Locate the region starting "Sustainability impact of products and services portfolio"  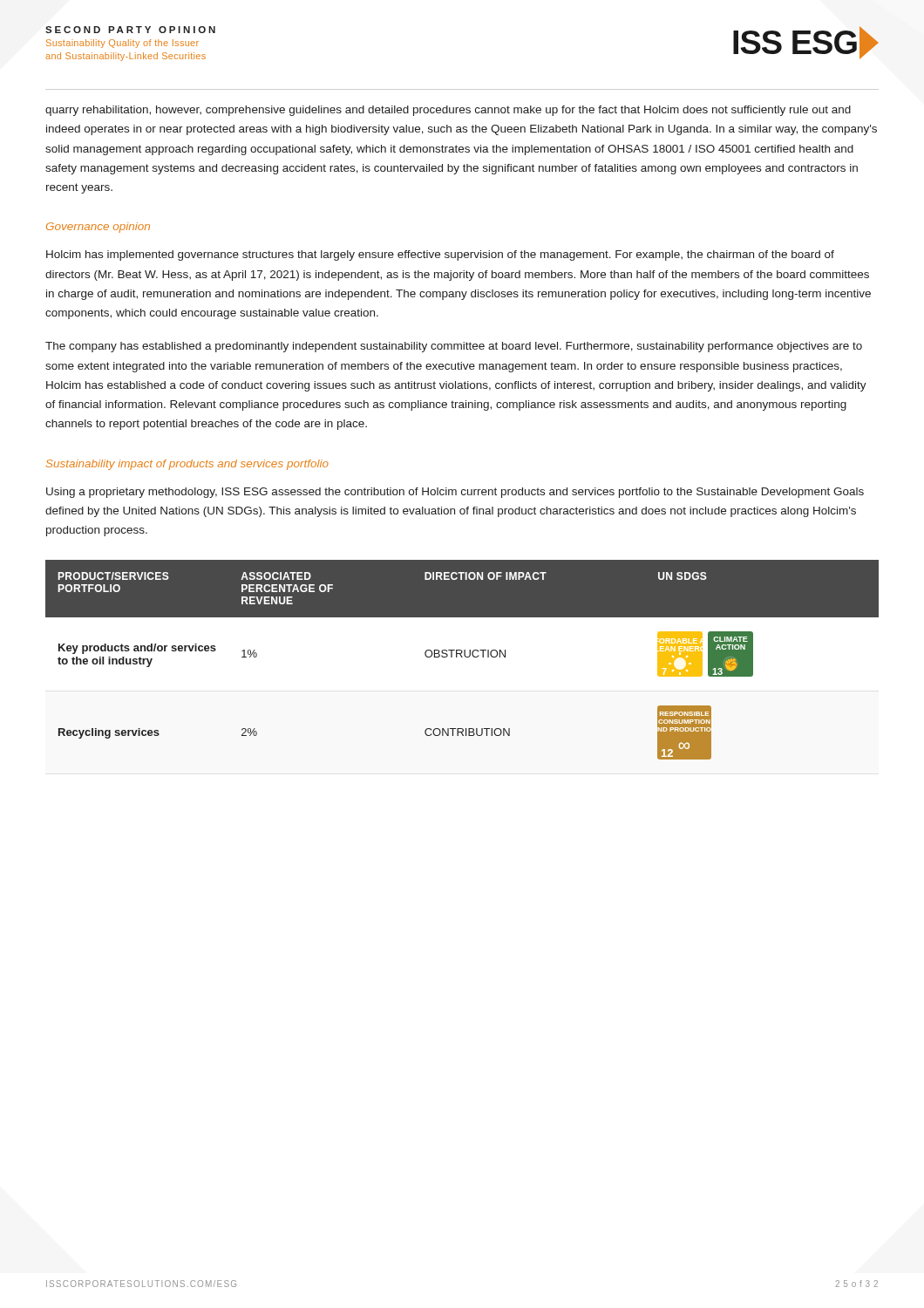[x=187, y=463]
